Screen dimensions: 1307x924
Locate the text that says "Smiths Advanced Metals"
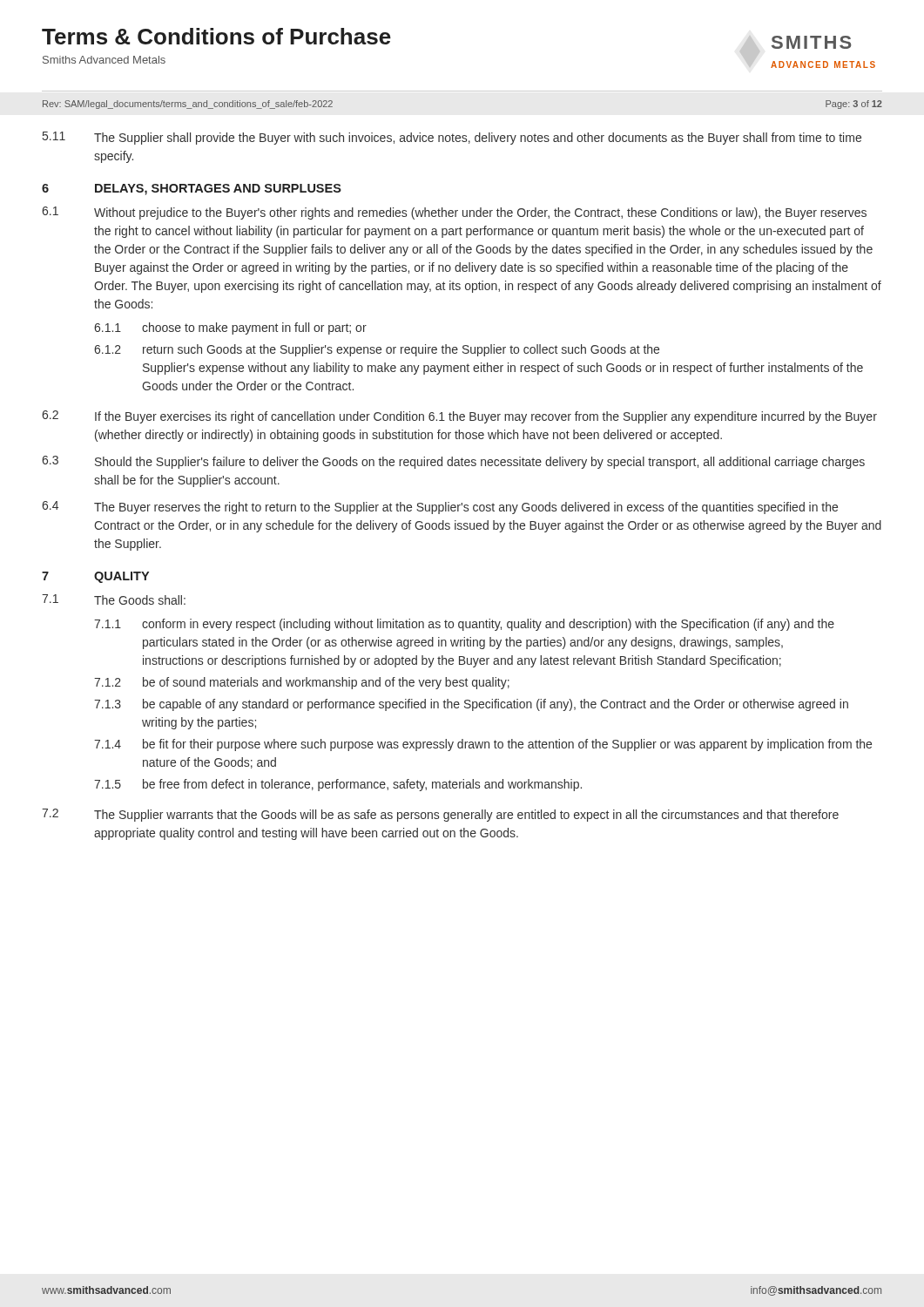pyautogui.click(x=104, y=59)
